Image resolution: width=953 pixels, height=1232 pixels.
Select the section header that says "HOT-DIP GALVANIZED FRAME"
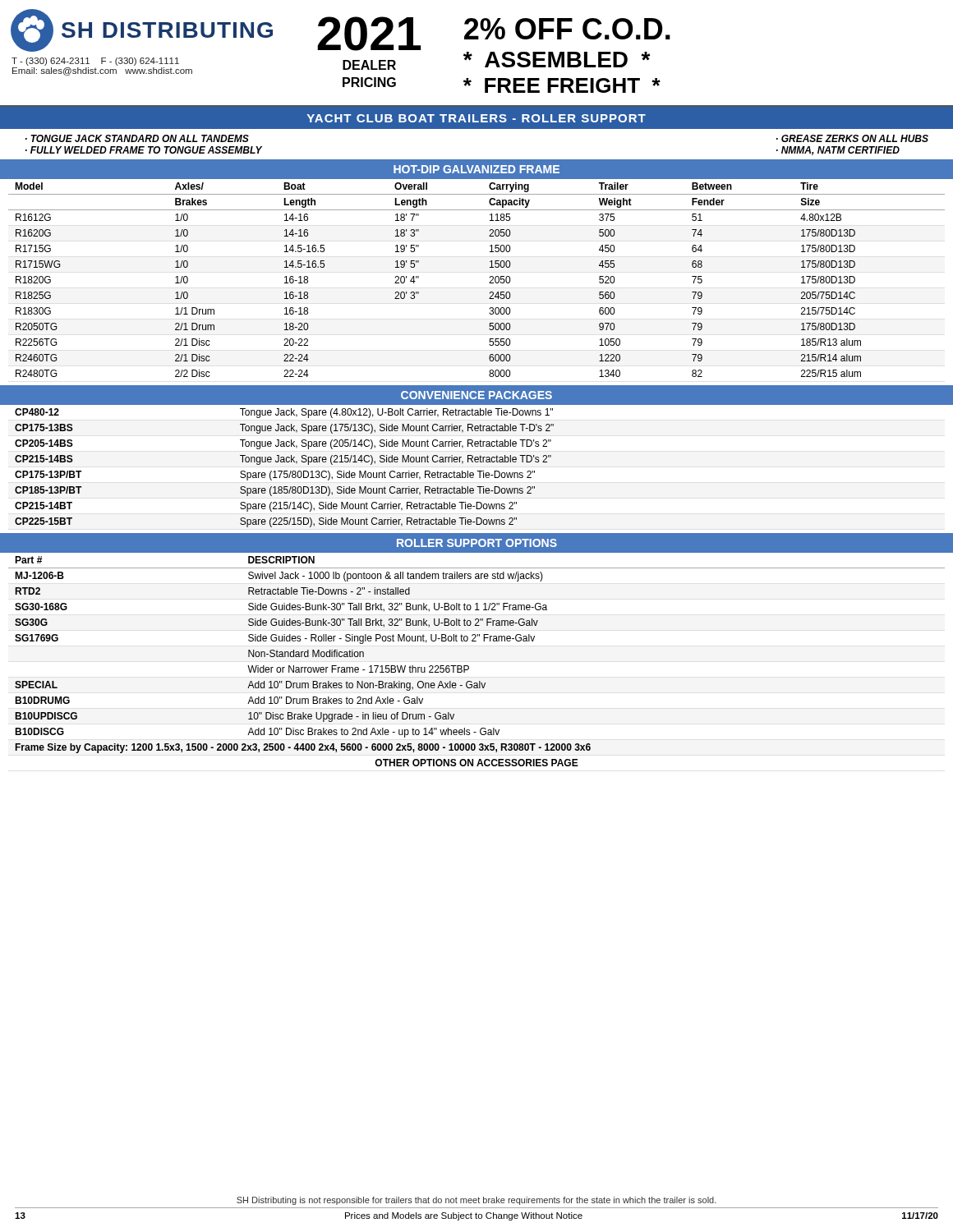476,169
